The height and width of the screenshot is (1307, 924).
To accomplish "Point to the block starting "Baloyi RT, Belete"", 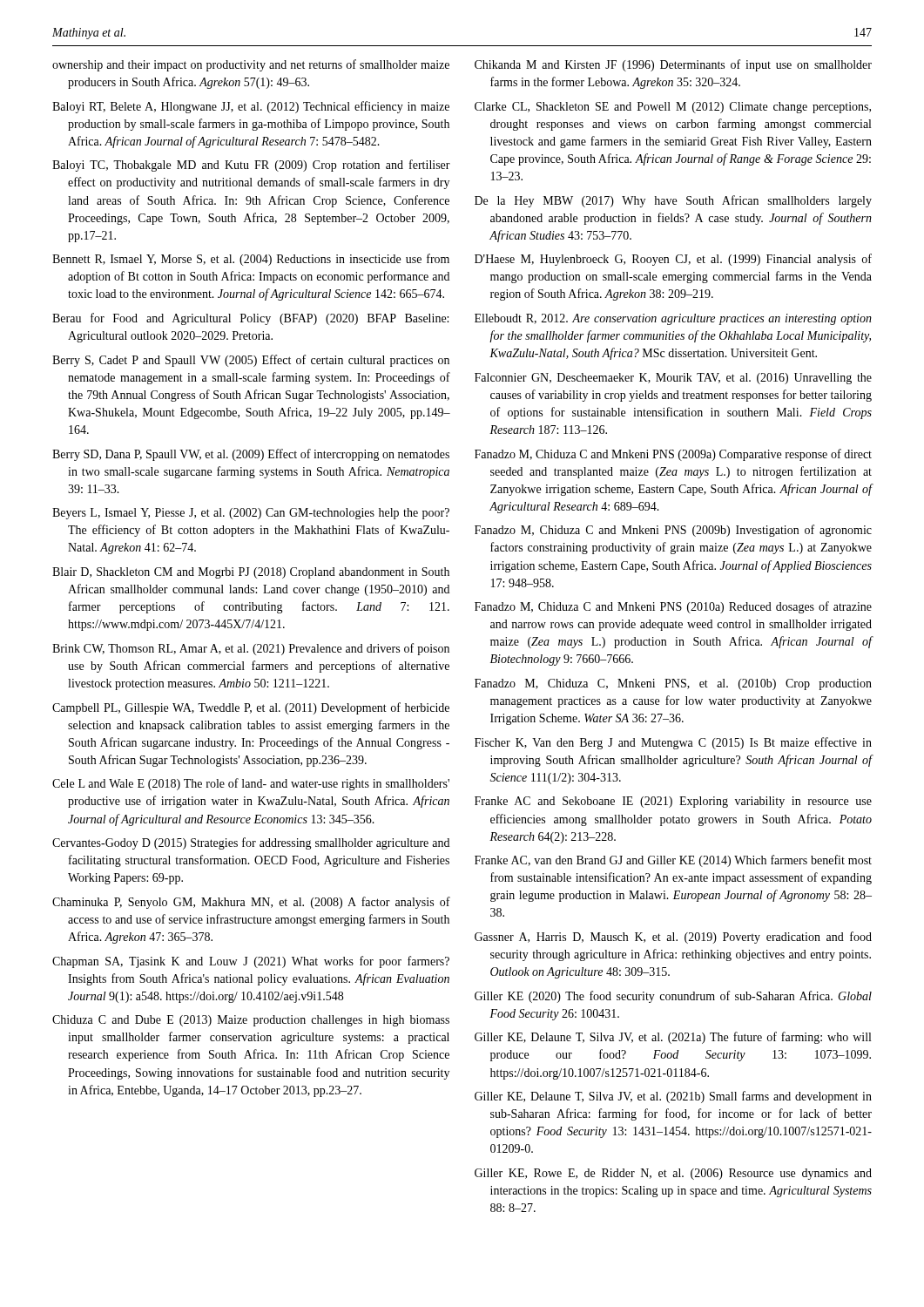I will (251, 124).
